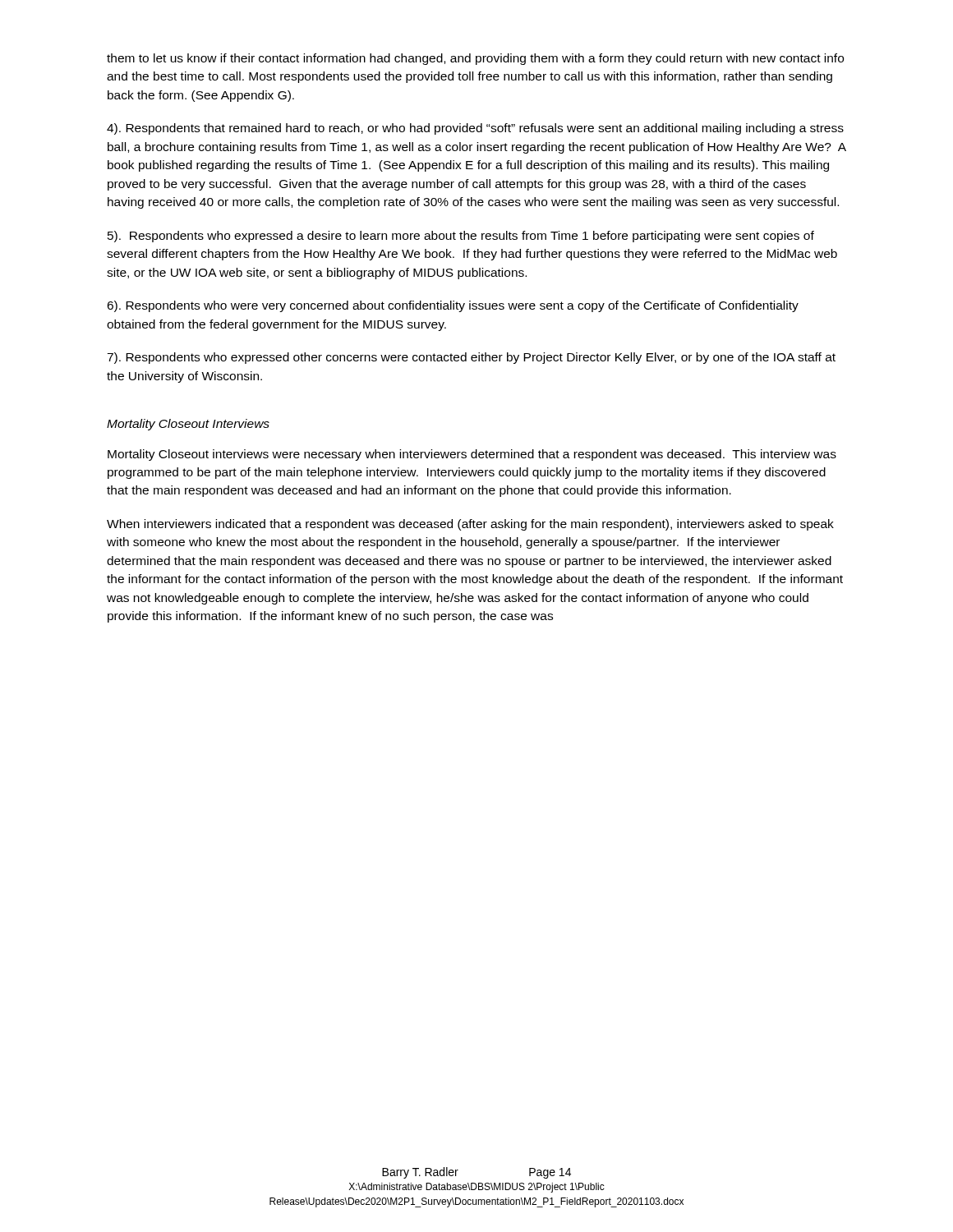953x1232 pixels.
Task: Click on the text block that reads "Mortality Closeout interviews"
Action: click(472, 472)
